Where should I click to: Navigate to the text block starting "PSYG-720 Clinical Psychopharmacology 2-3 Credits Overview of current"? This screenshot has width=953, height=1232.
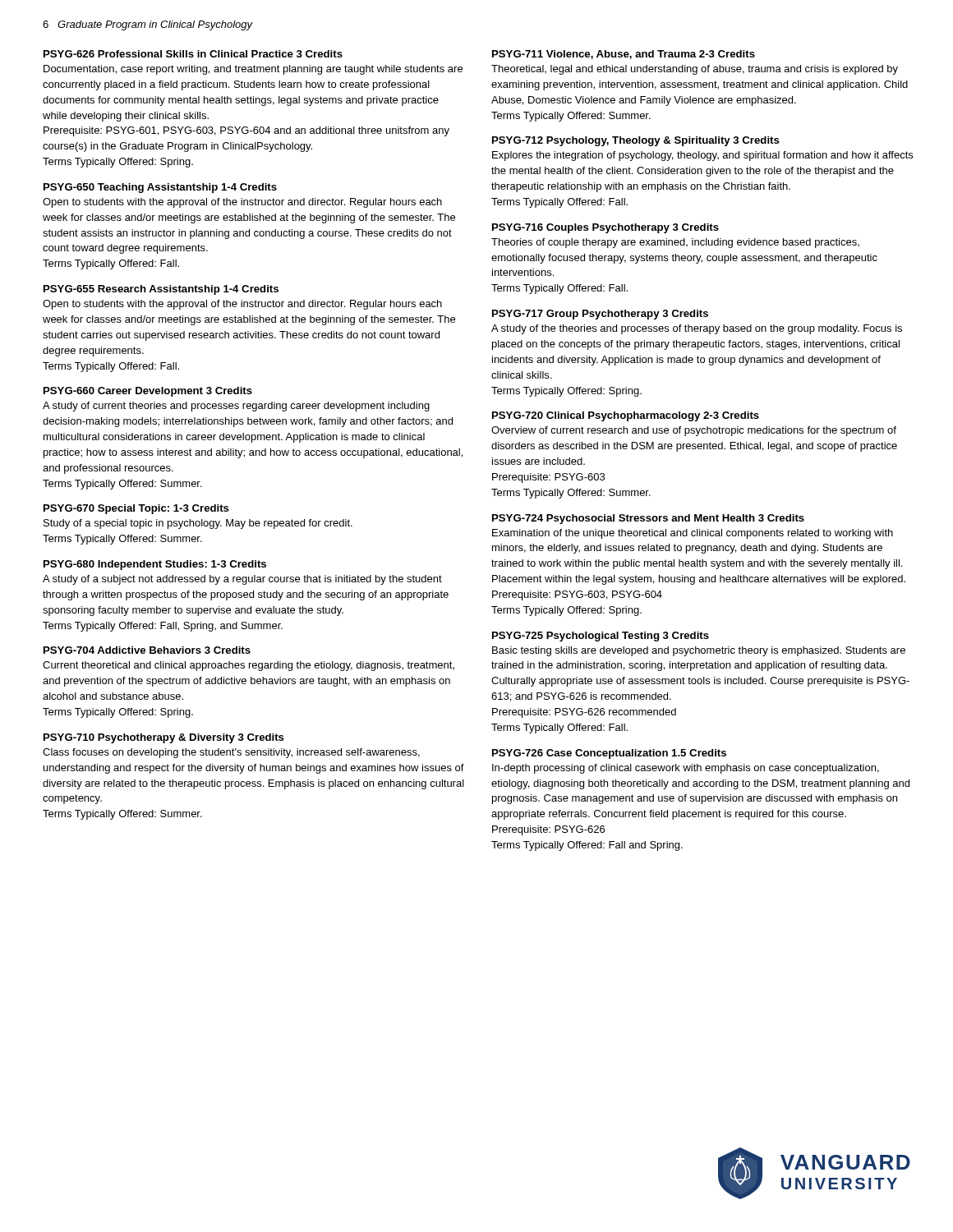coord(702,455)
